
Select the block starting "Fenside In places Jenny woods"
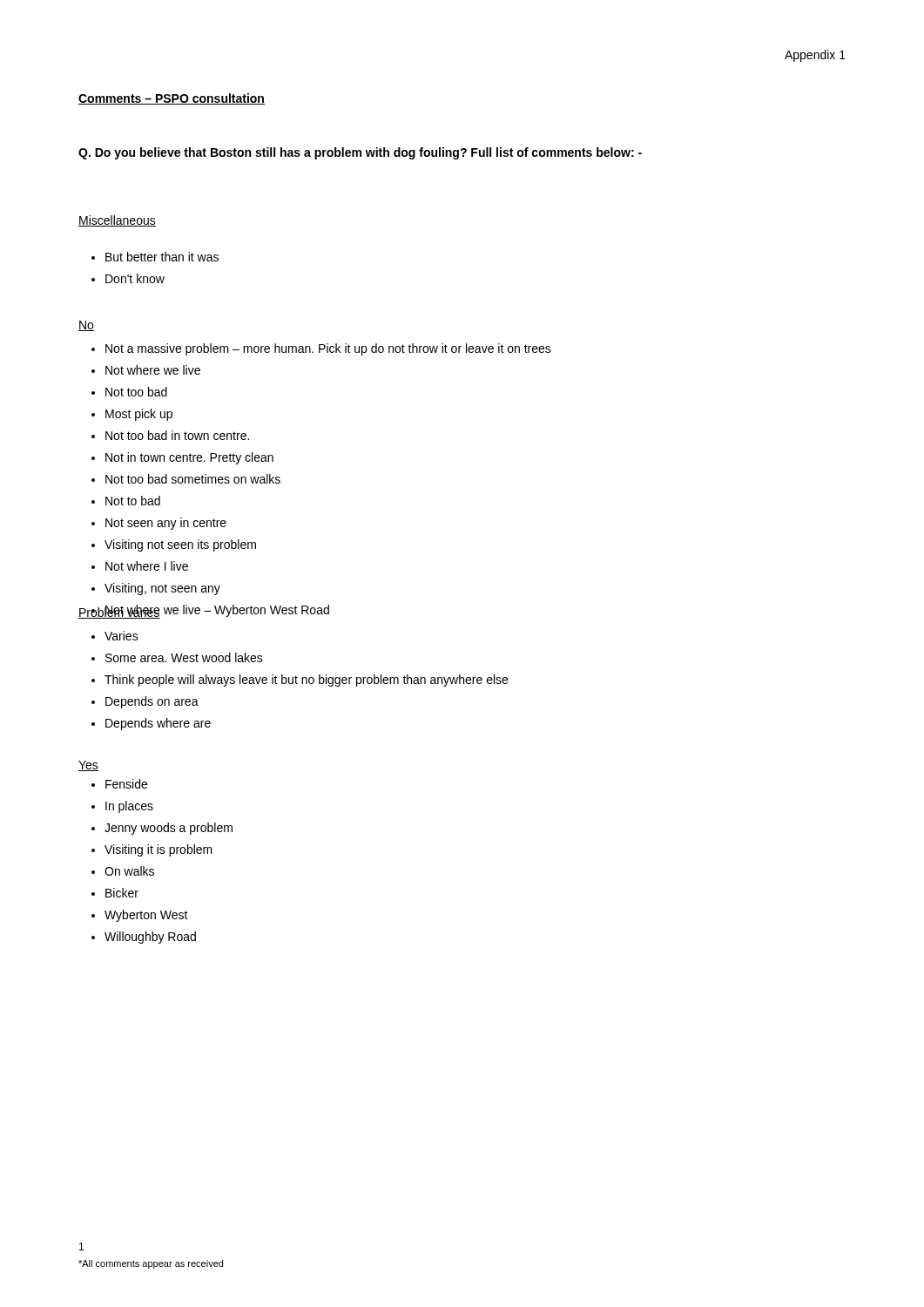coord(119,784)
